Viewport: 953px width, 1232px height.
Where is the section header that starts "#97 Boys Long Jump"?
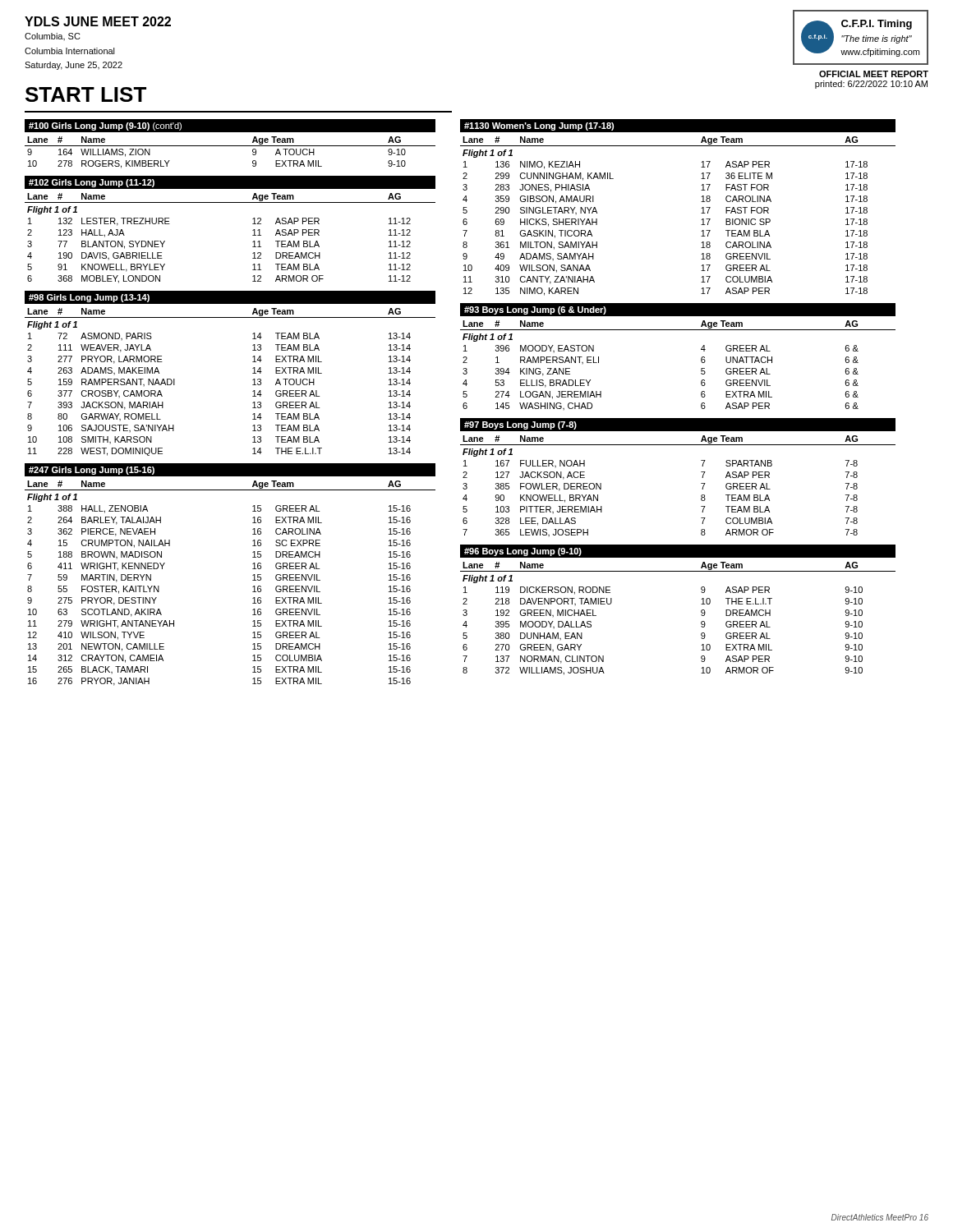click(x=520, y=425)
